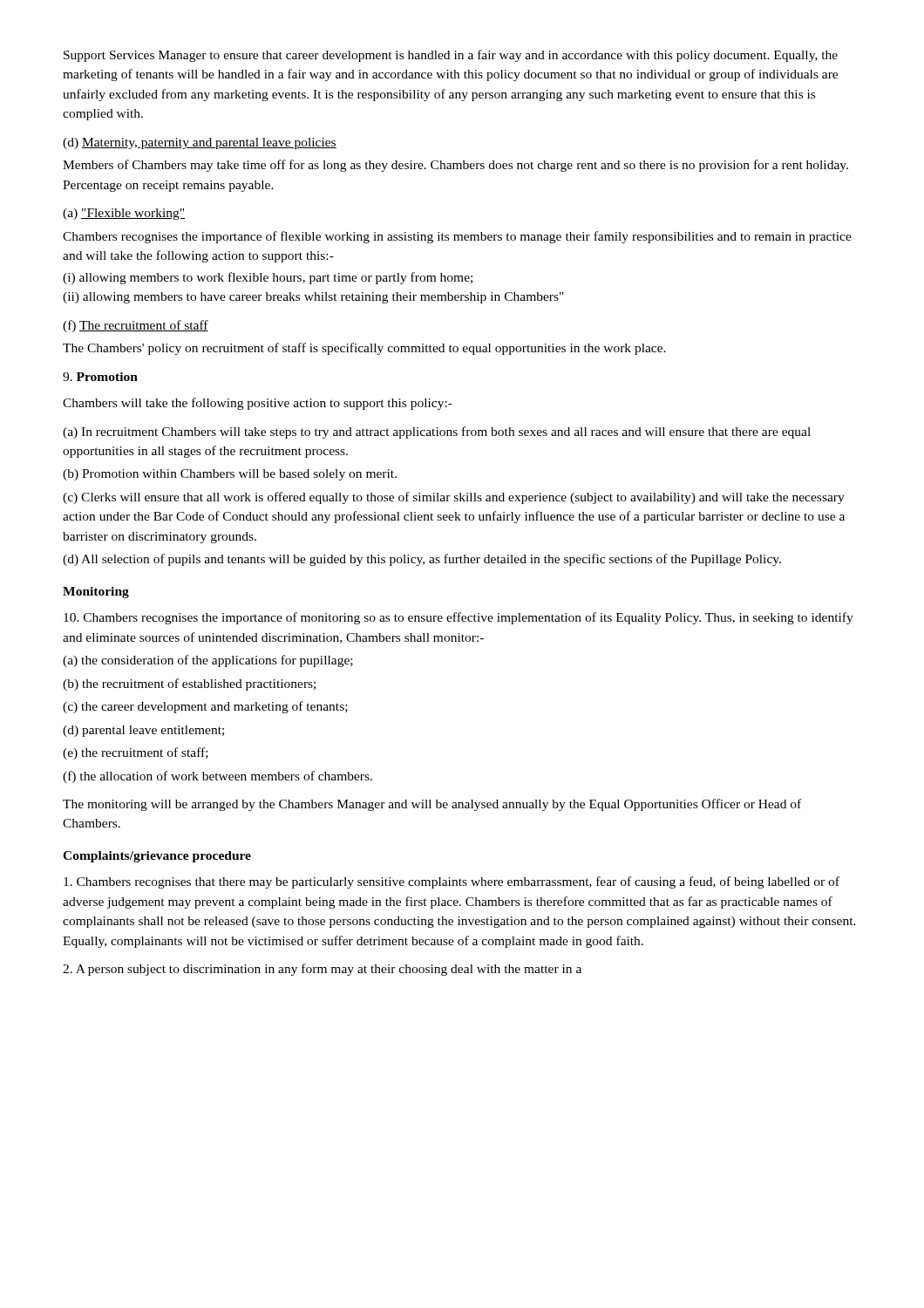This screenshot has height=1308, width=924.
Task: Click on the passage starting "A person subject to discrimination in any"
Action: pos(322,969)
